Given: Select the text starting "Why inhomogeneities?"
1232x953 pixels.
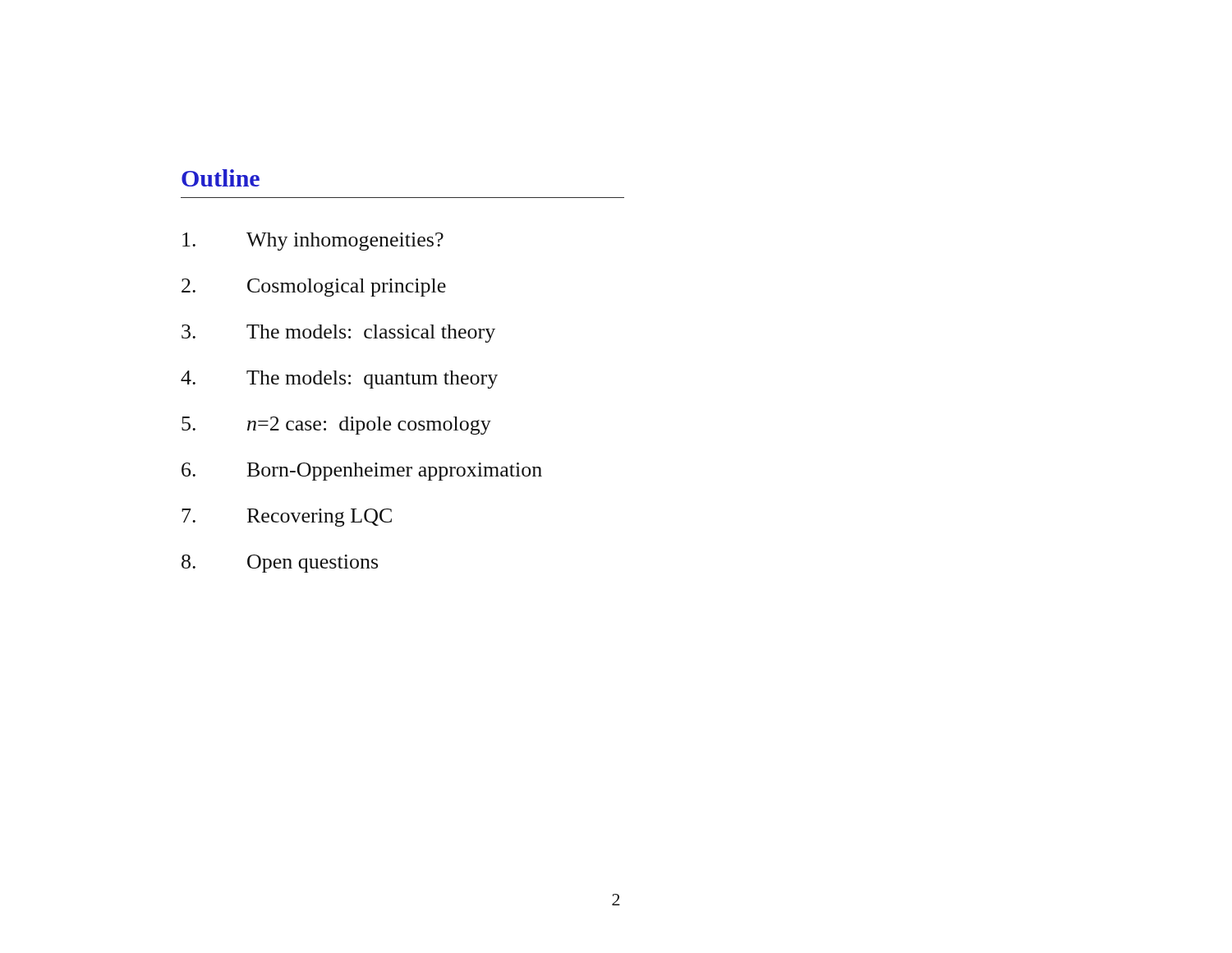Looking at the screenshot, I should point(312,240).
